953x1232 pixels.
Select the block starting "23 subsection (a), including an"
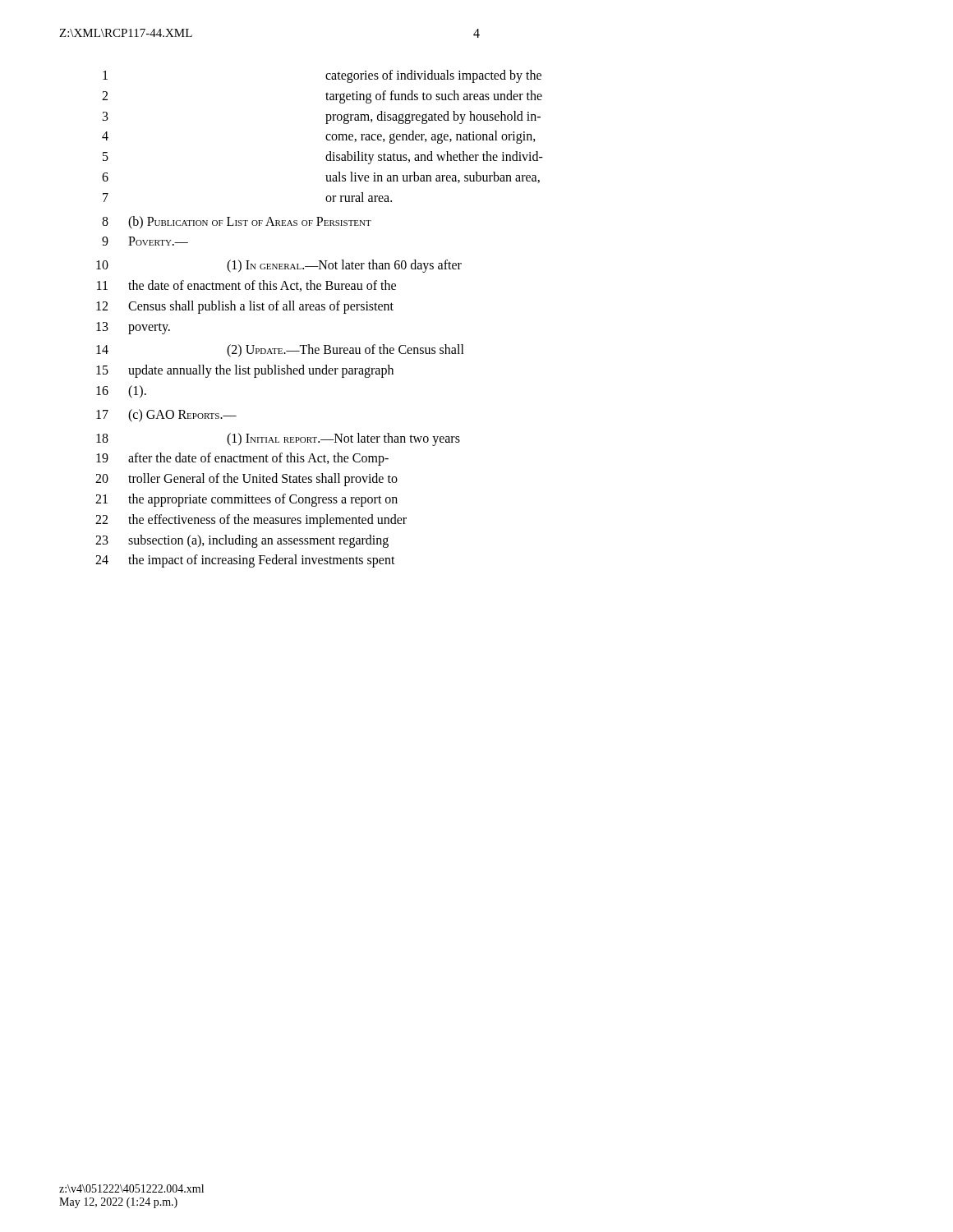point(242,541)
